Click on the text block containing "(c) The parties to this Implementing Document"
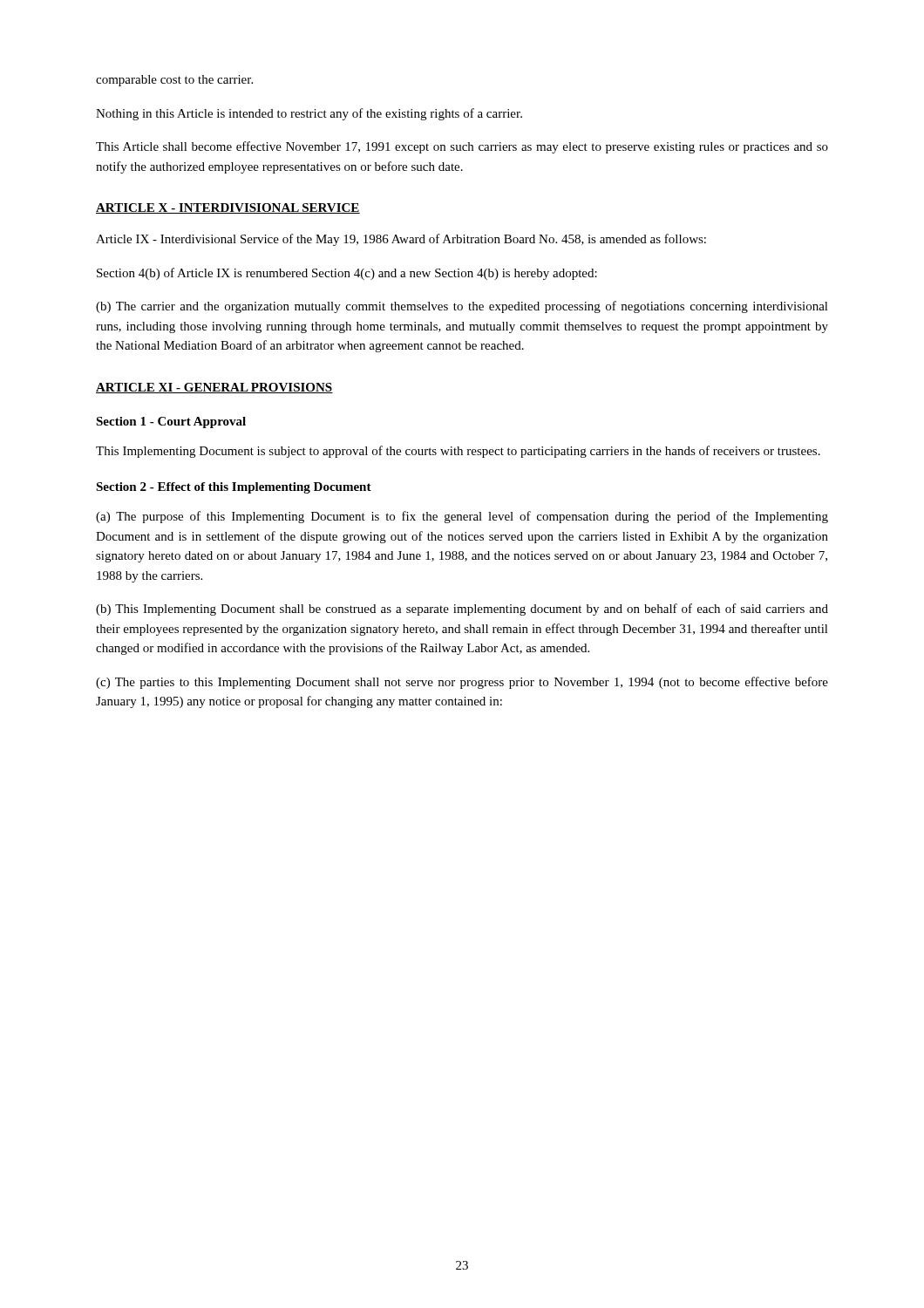 462,692
